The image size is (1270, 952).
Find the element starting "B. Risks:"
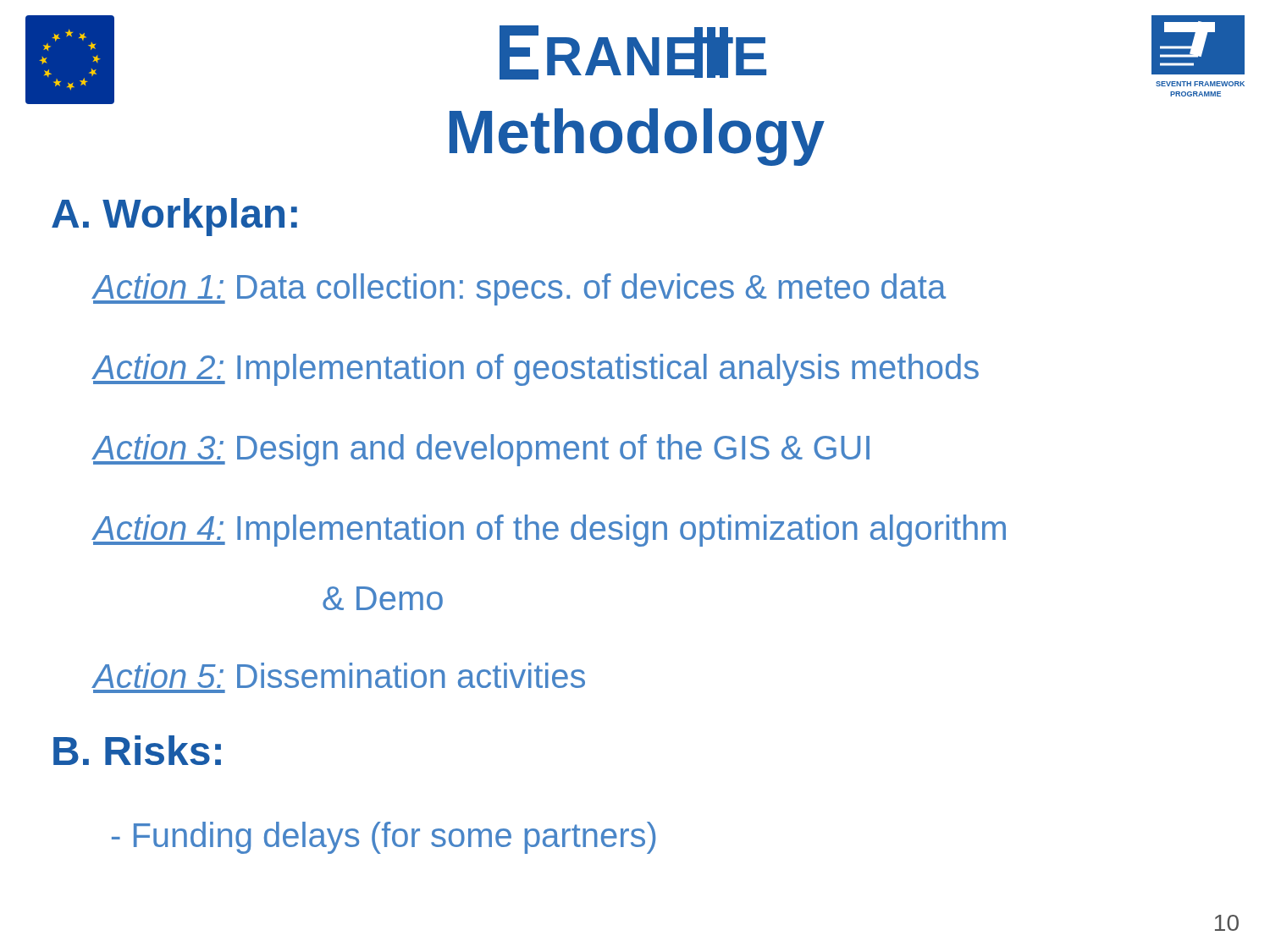(x=138, y=751)
